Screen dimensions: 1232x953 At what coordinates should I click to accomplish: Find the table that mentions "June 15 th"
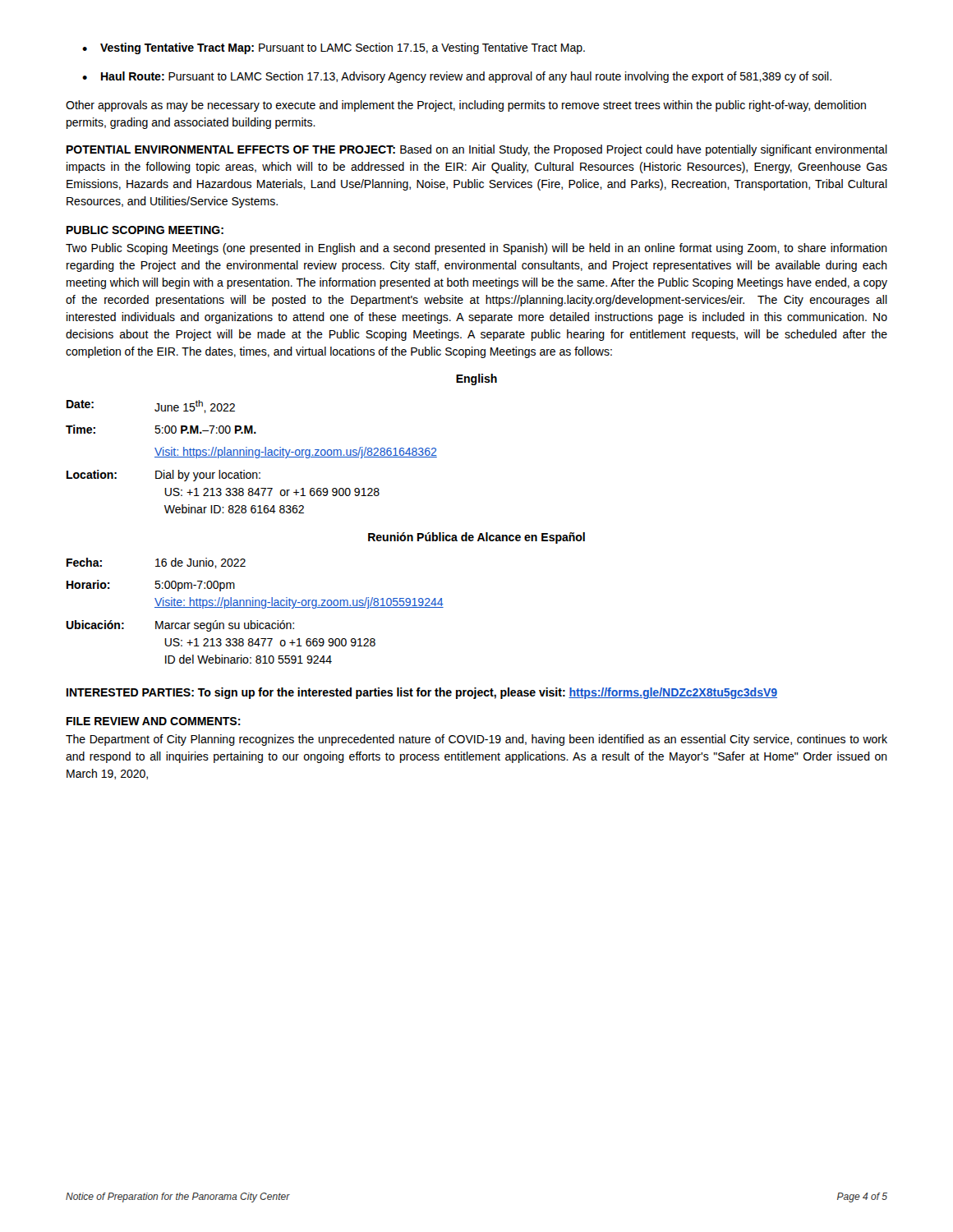(x=476, y=522)
